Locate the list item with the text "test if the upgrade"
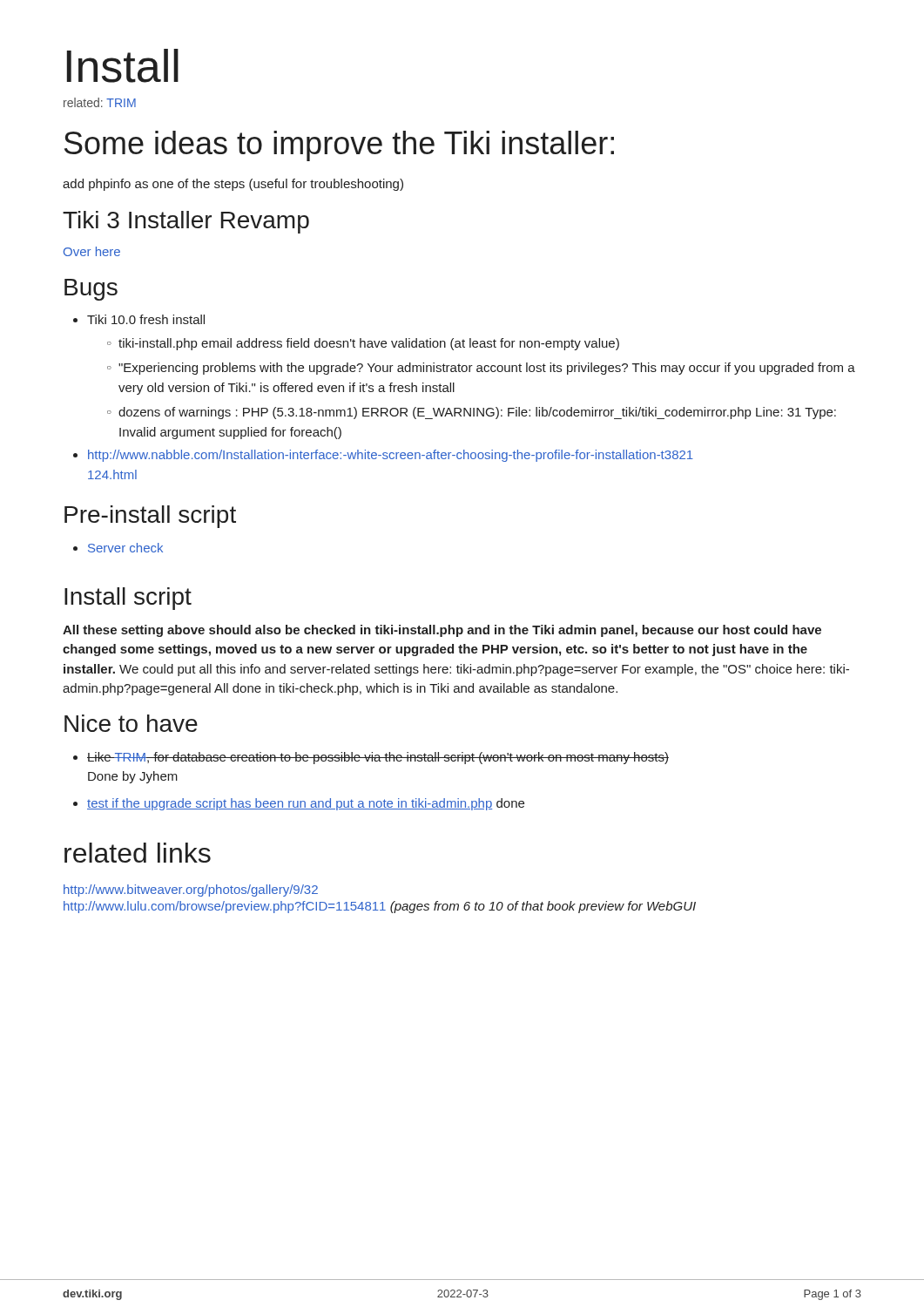924x1307 pixels. (462, 803)
